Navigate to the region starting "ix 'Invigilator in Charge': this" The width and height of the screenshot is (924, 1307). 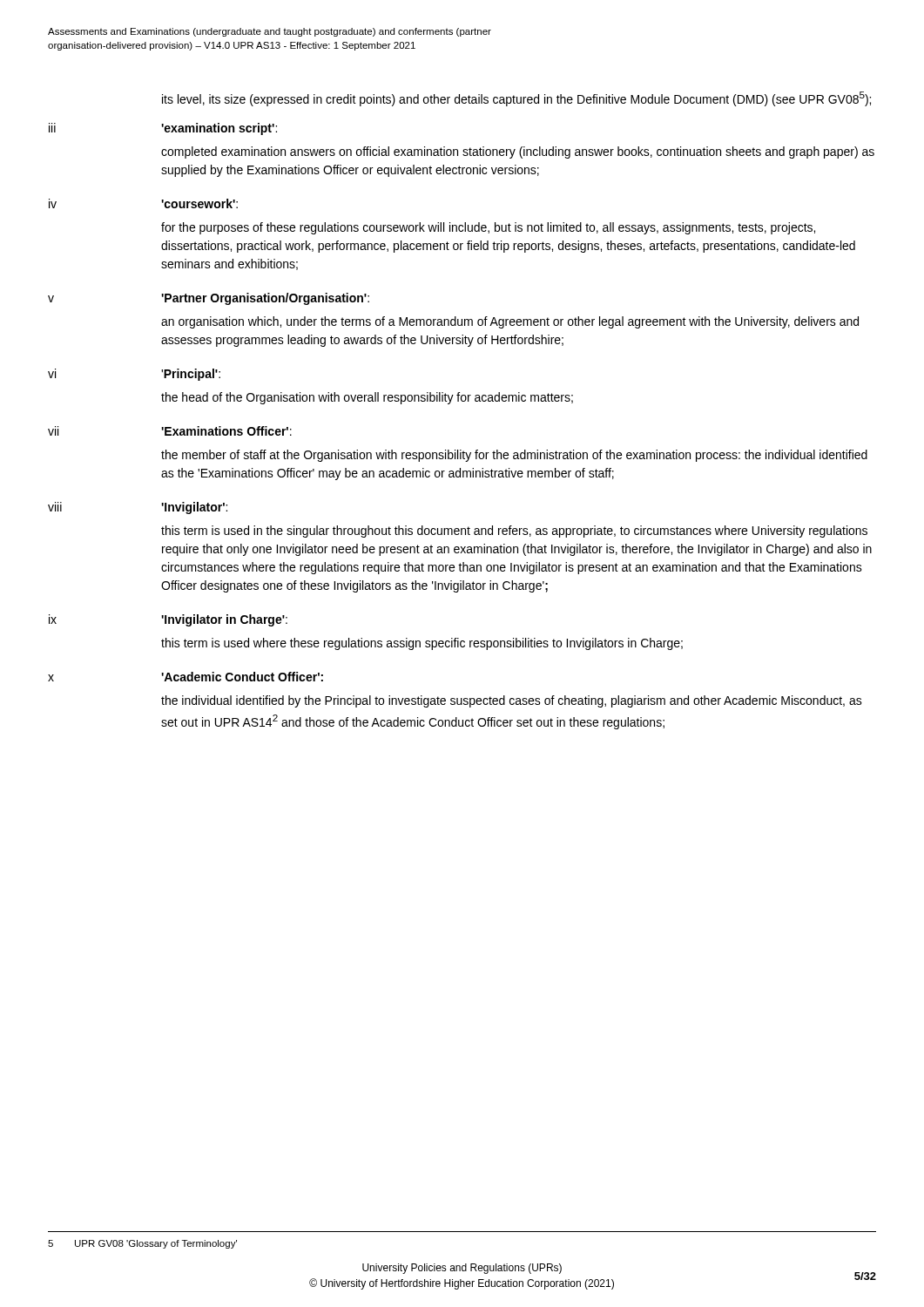[462, 631]
